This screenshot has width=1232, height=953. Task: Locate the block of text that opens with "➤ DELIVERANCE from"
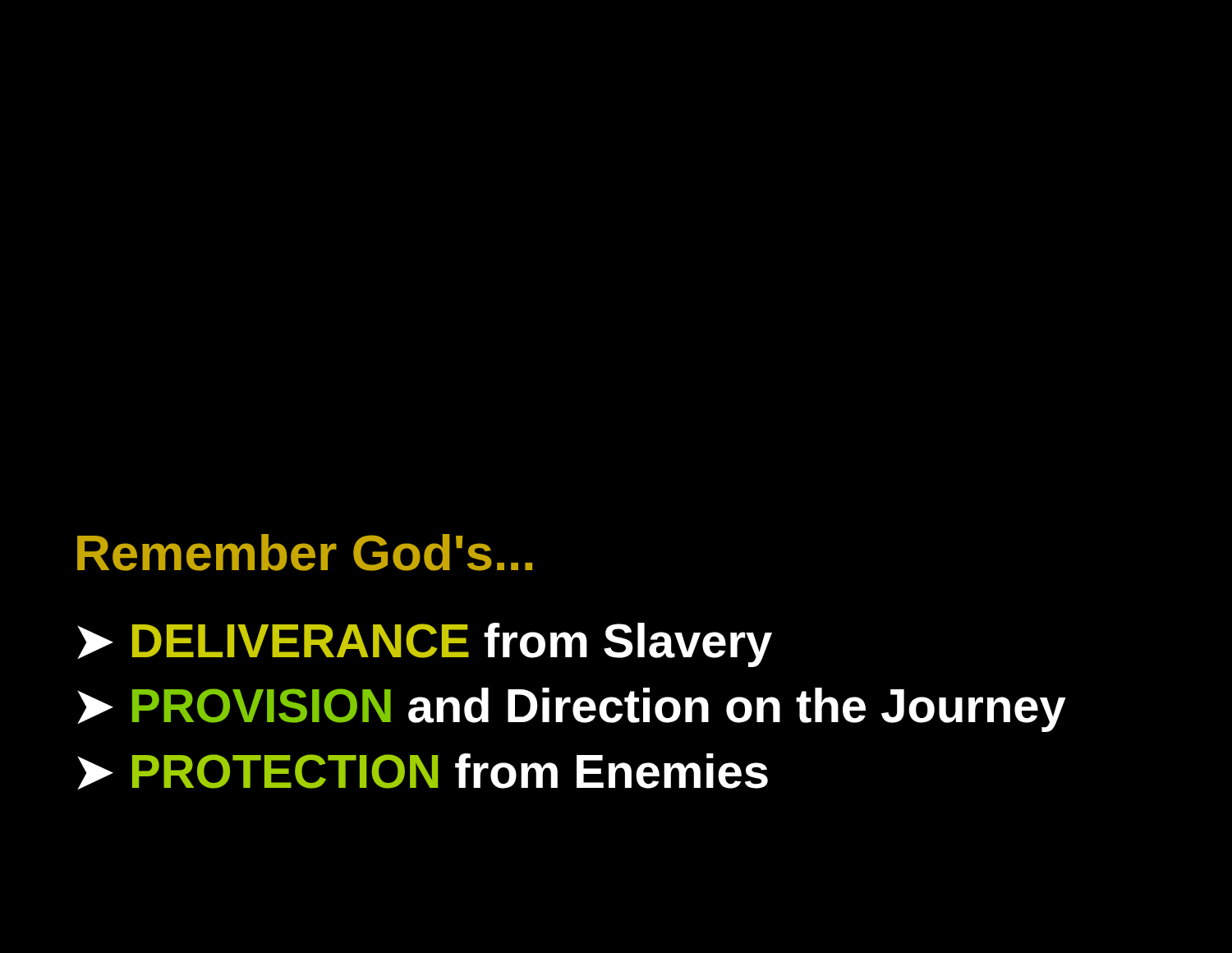(423, 640)
